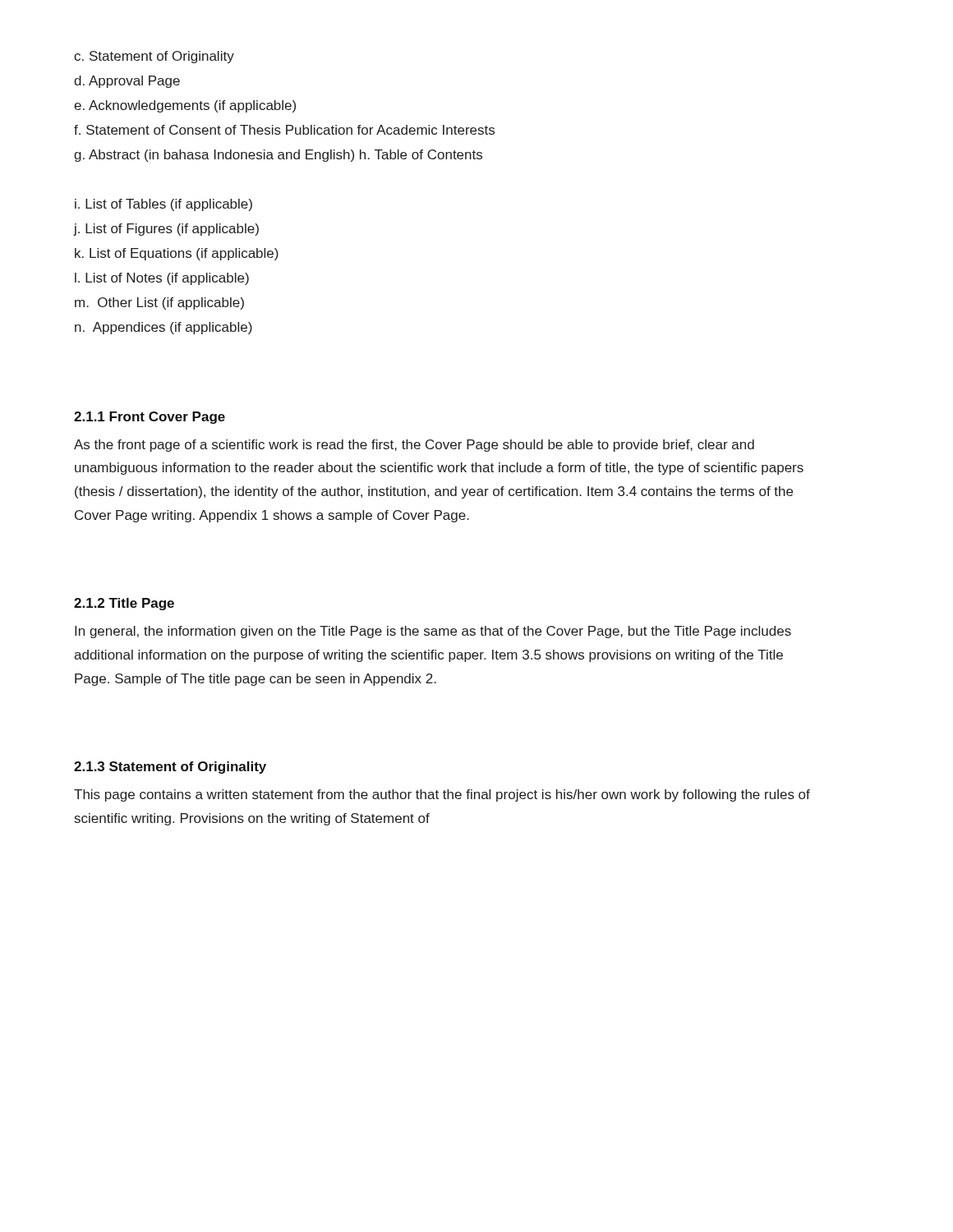Find the block on this page that starts "In general, the information given on"
The height and width of the screenshot is (1232, 953).
click(433, 655)
